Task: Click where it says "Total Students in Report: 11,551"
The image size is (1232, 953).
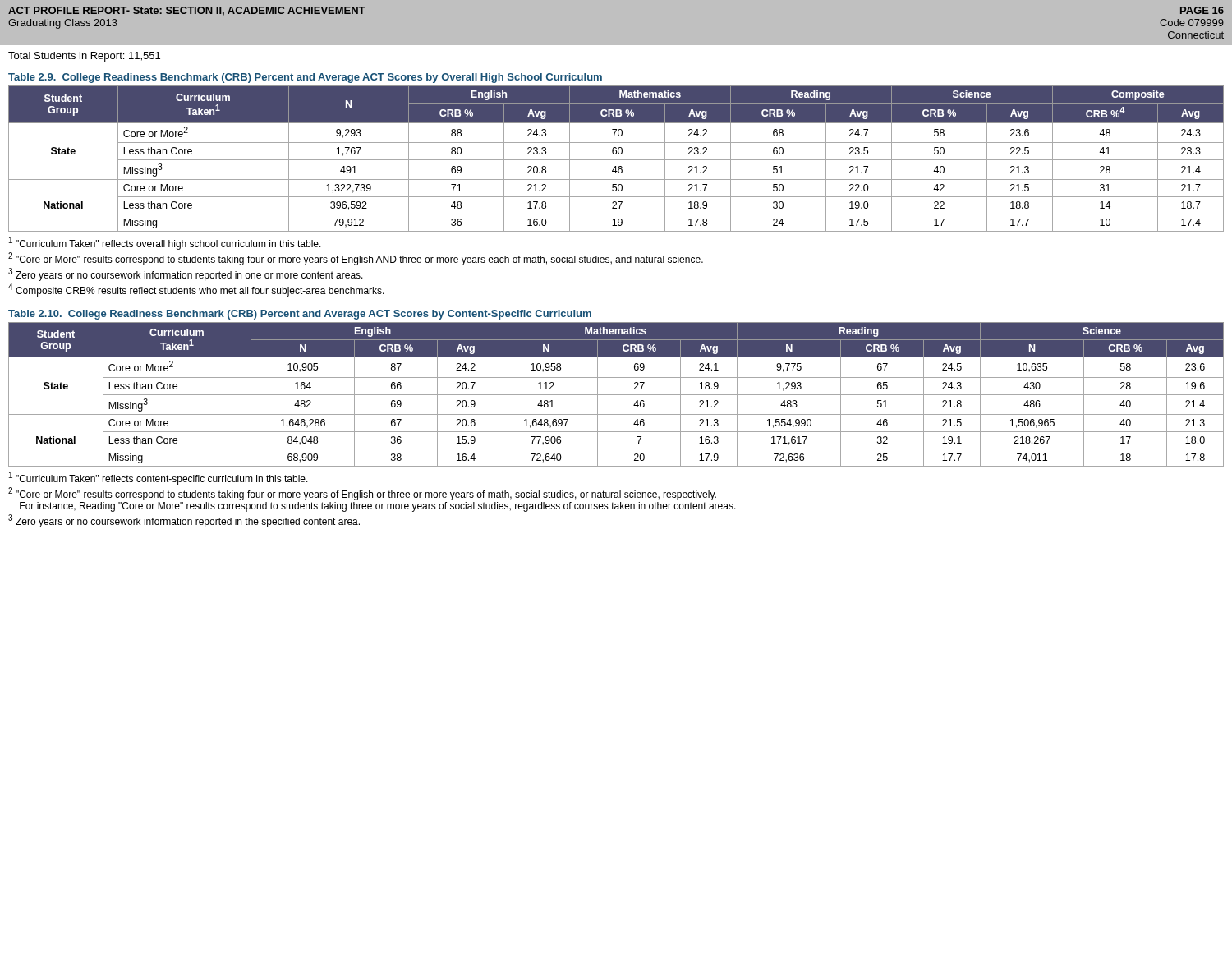Action: pyautogui.click(x=85, y=55)
